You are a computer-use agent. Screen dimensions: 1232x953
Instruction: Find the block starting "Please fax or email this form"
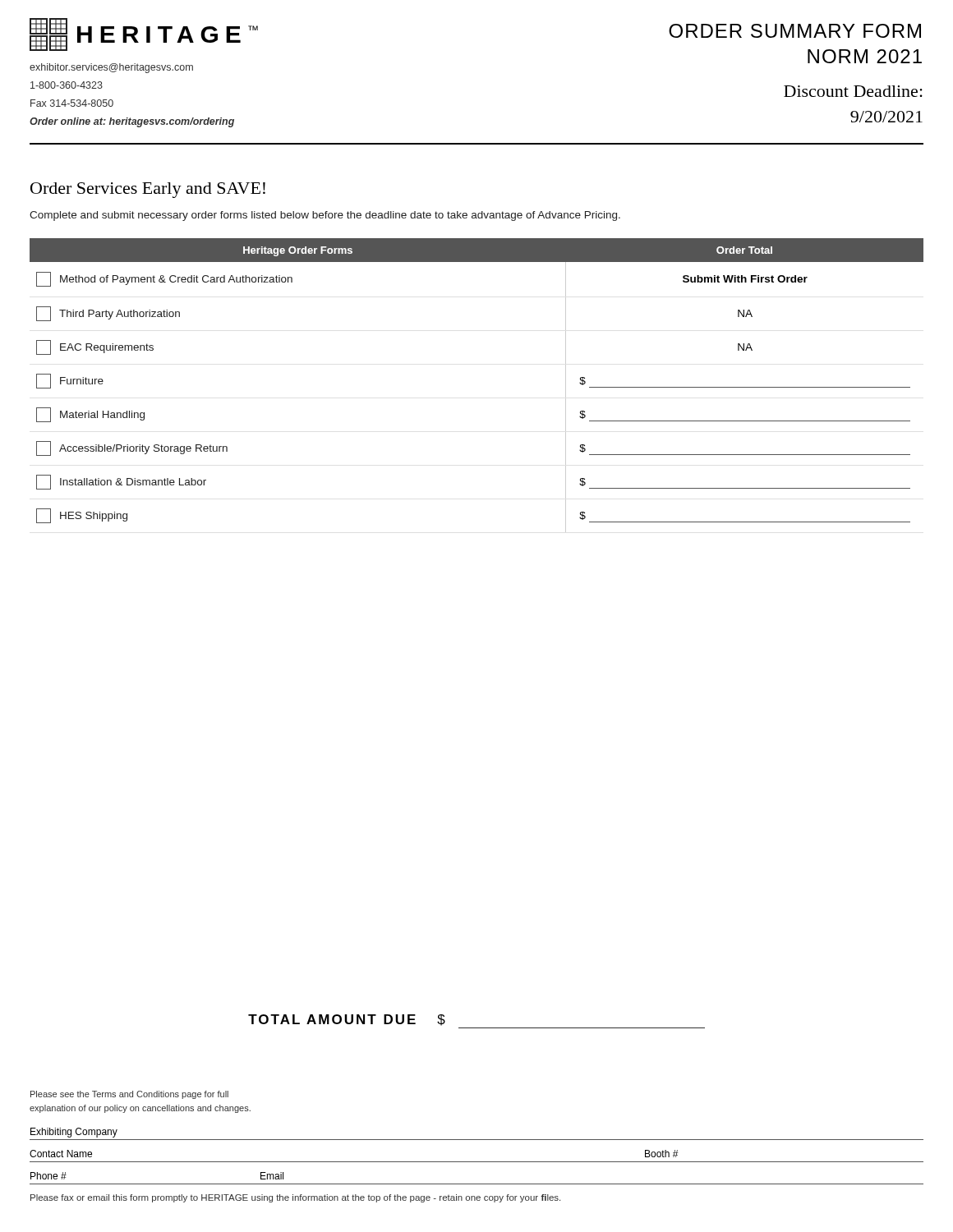[295, 1198]
